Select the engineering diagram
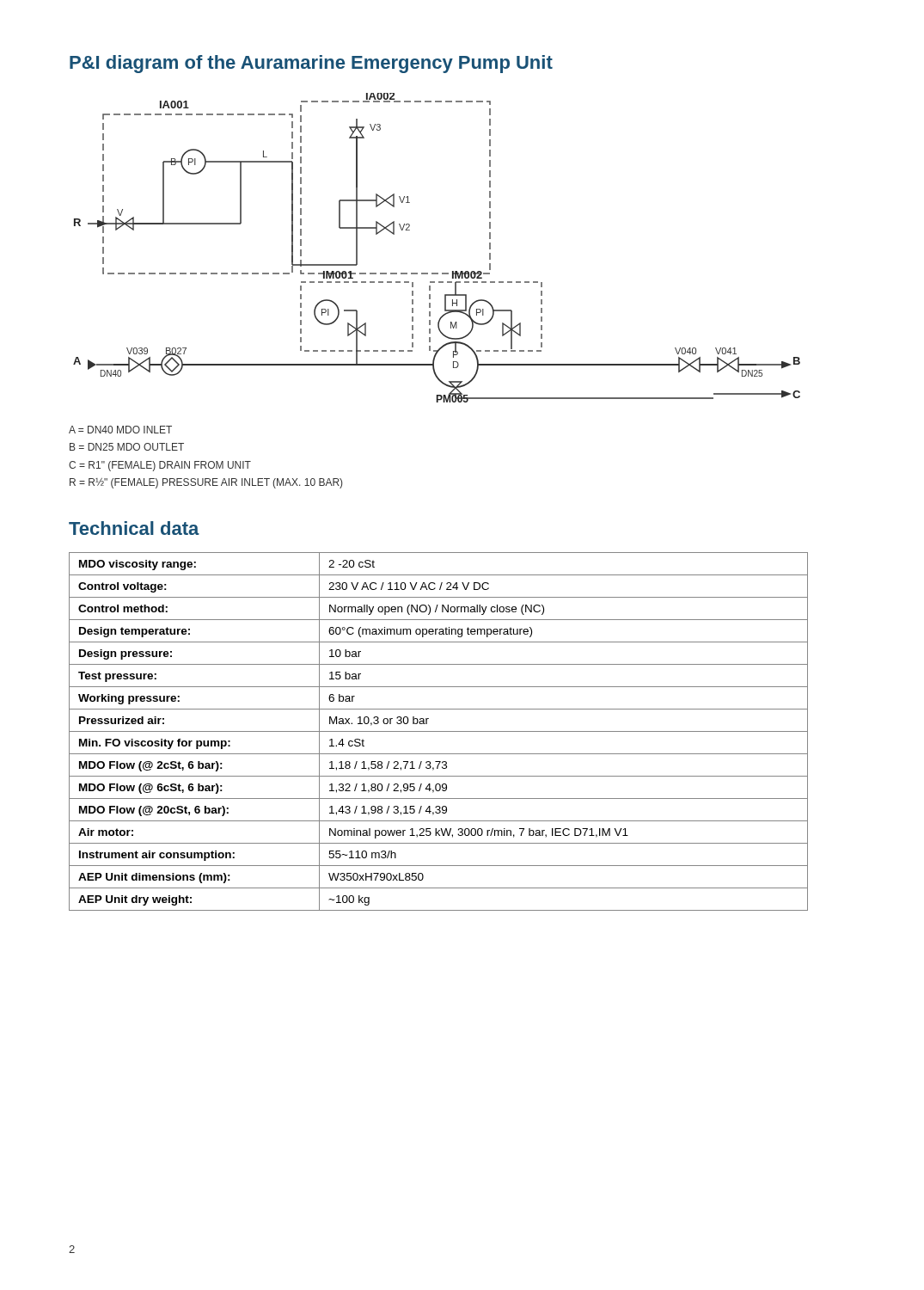 point(438,254)
